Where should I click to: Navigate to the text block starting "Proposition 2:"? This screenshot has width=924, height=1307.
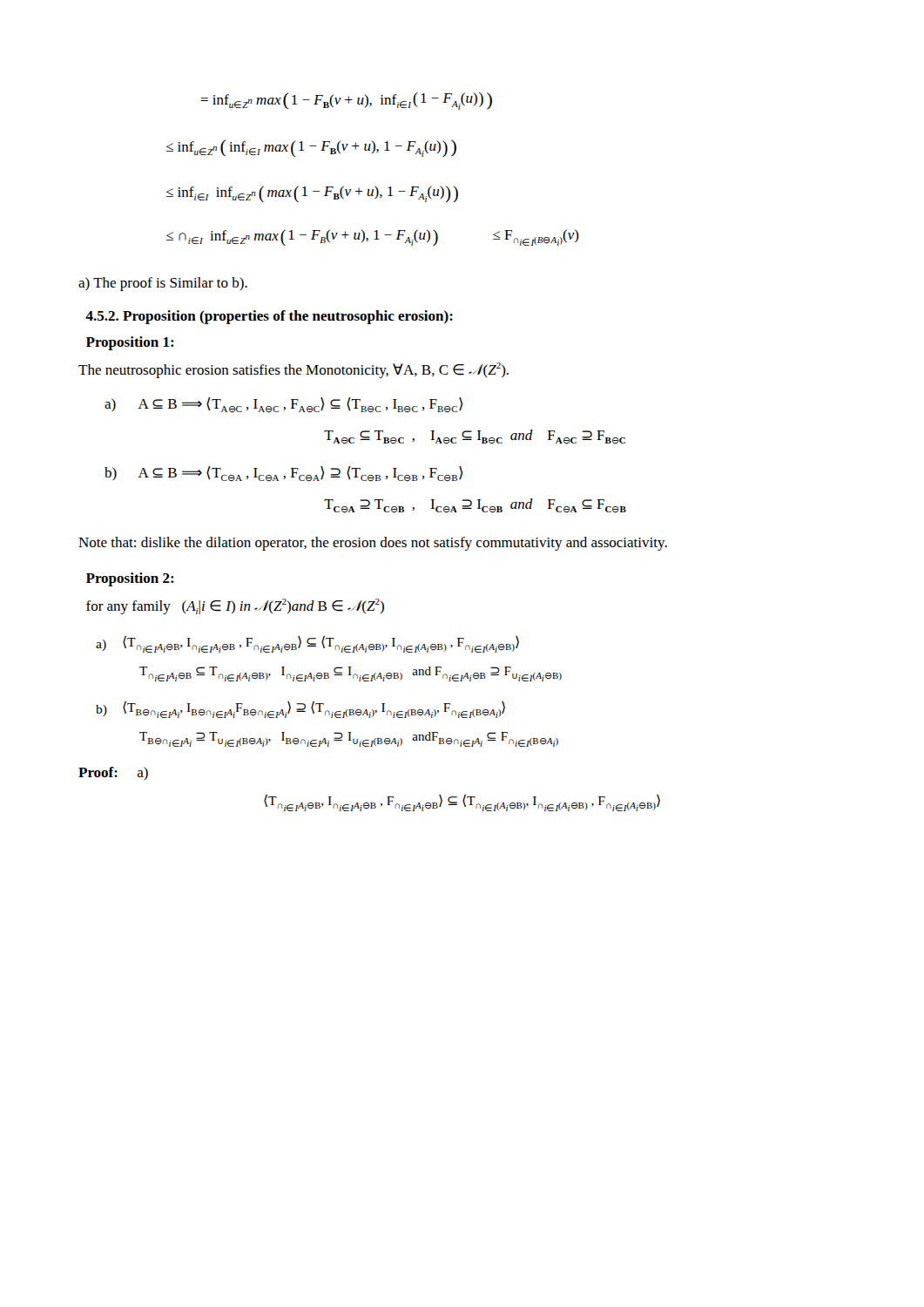click(x=127, y=578)
